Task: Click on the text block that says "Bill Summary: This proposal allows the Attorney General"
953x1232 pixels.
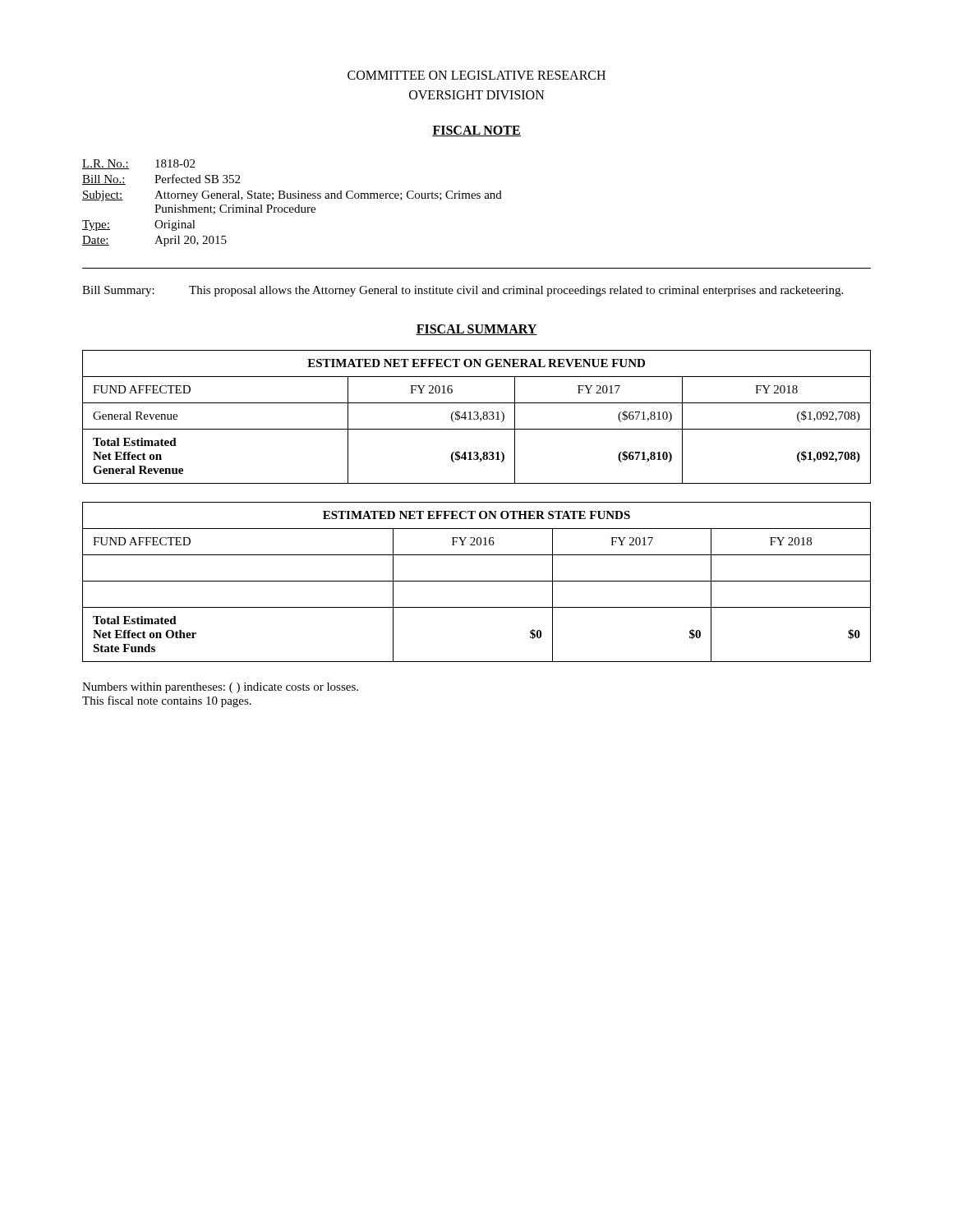Action: click(476, 290)
